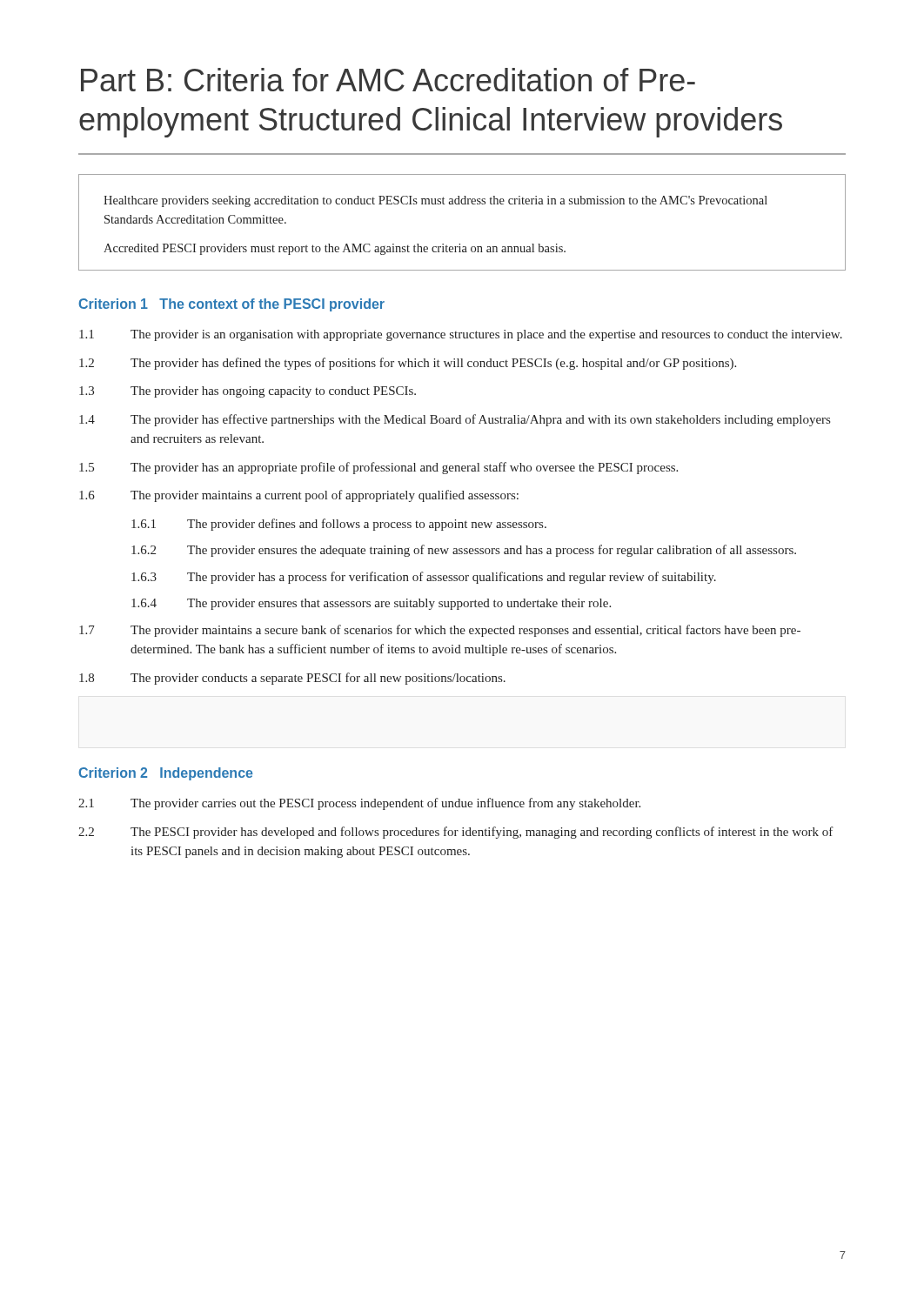This screenshot has height=1305, width=924.
Task: Where is the passage that starts "6.2 The provider ensures the adequate"?
Action: pyautogui.click(x=488, y=550)
